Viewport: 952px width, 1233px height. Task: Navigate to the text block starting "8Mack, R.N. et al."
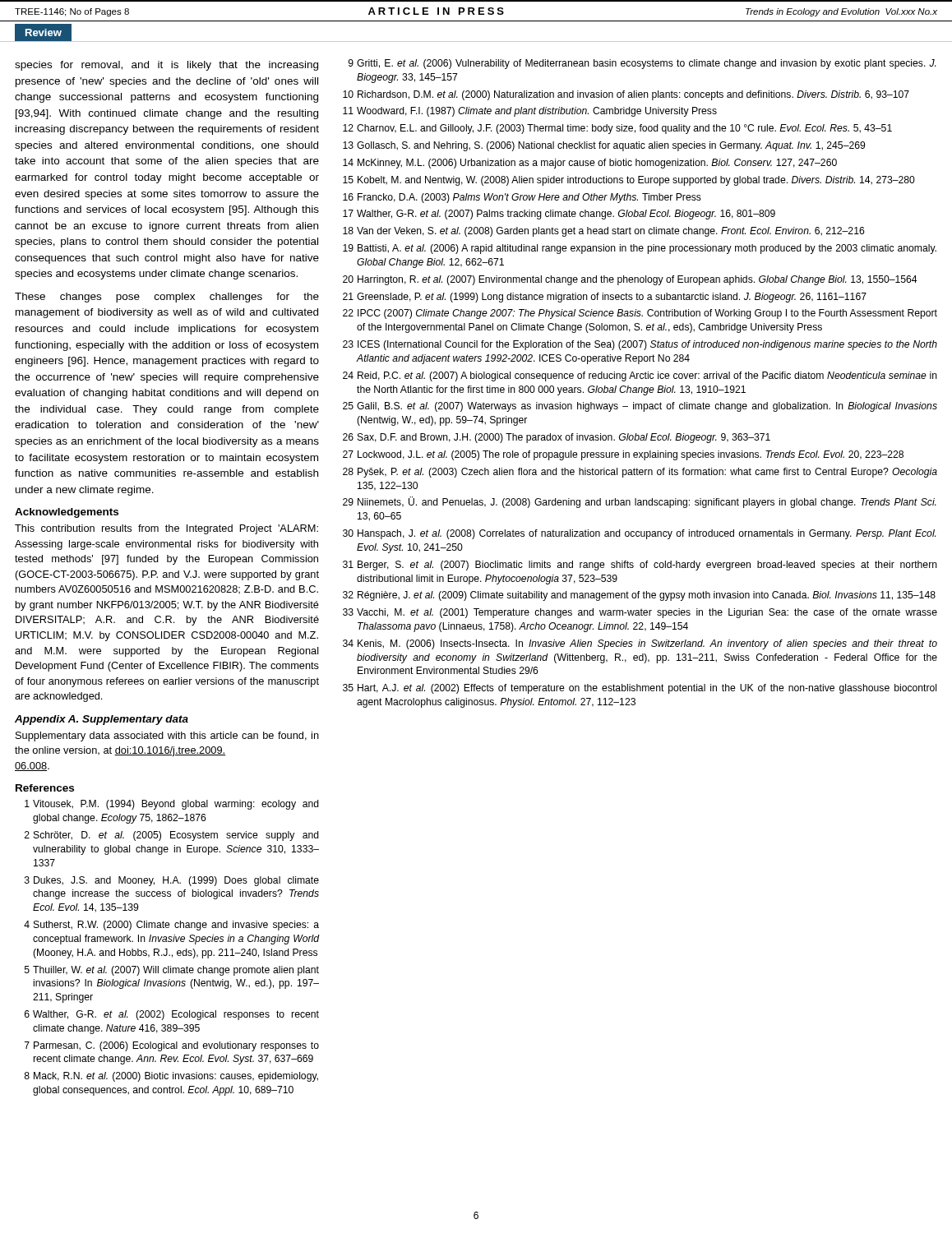click(167, 1083)
